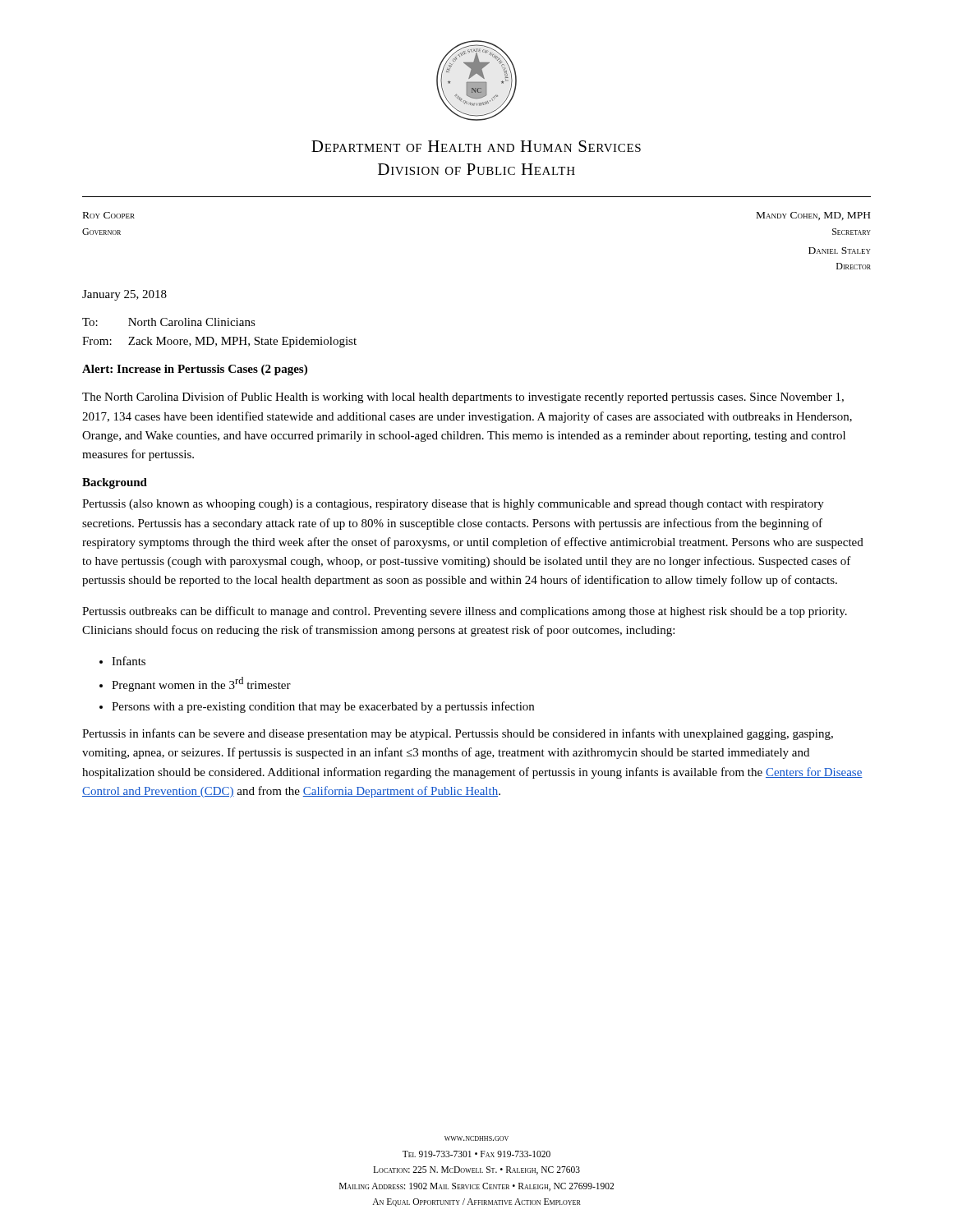Screen dimensions: 1232x953
Task: Find the passage starting "Roy Cooper Governor"
Action: click(x=108, y=223)
